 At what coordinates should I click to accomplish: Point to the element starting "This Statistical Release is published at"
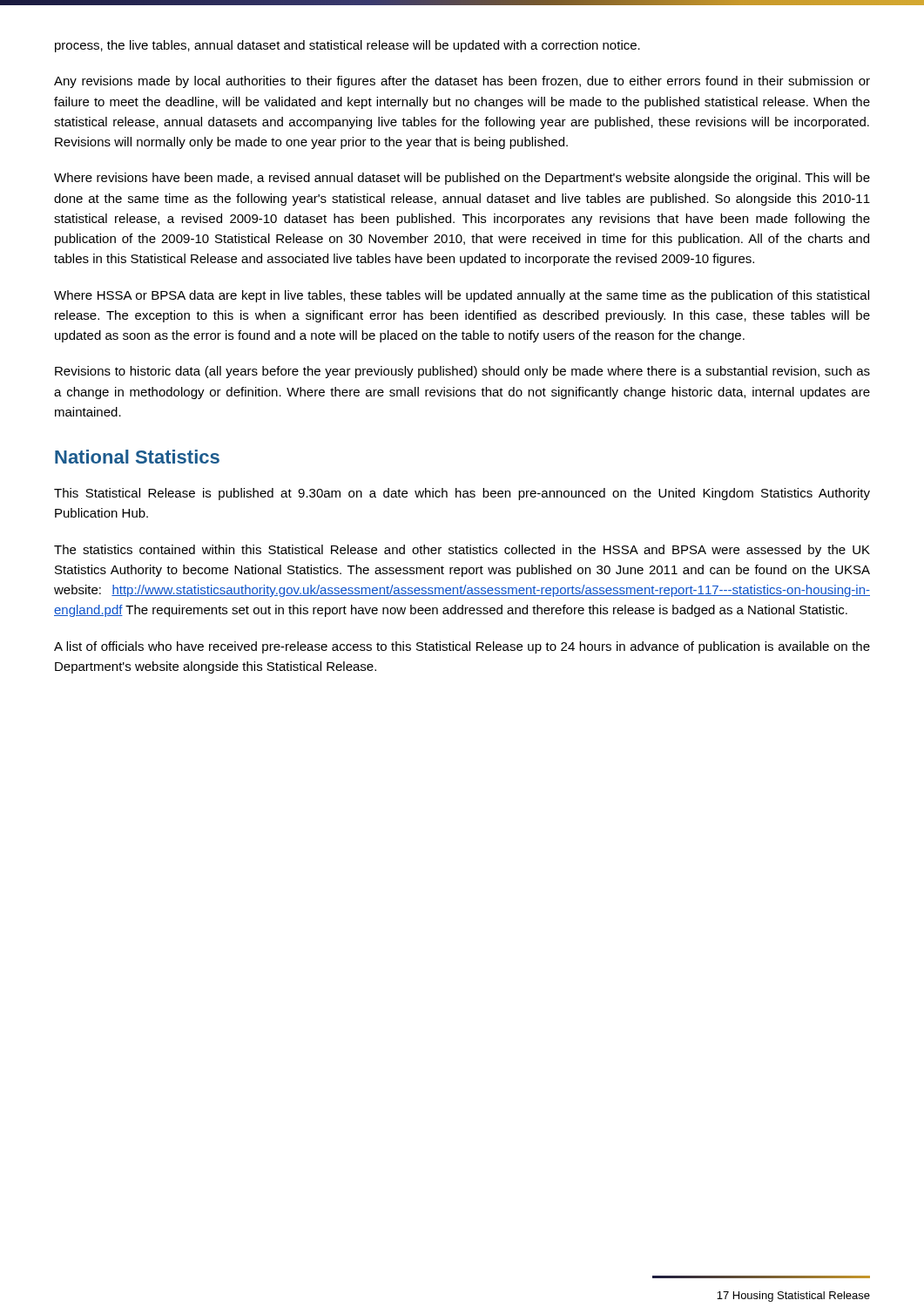coord(462,503)
